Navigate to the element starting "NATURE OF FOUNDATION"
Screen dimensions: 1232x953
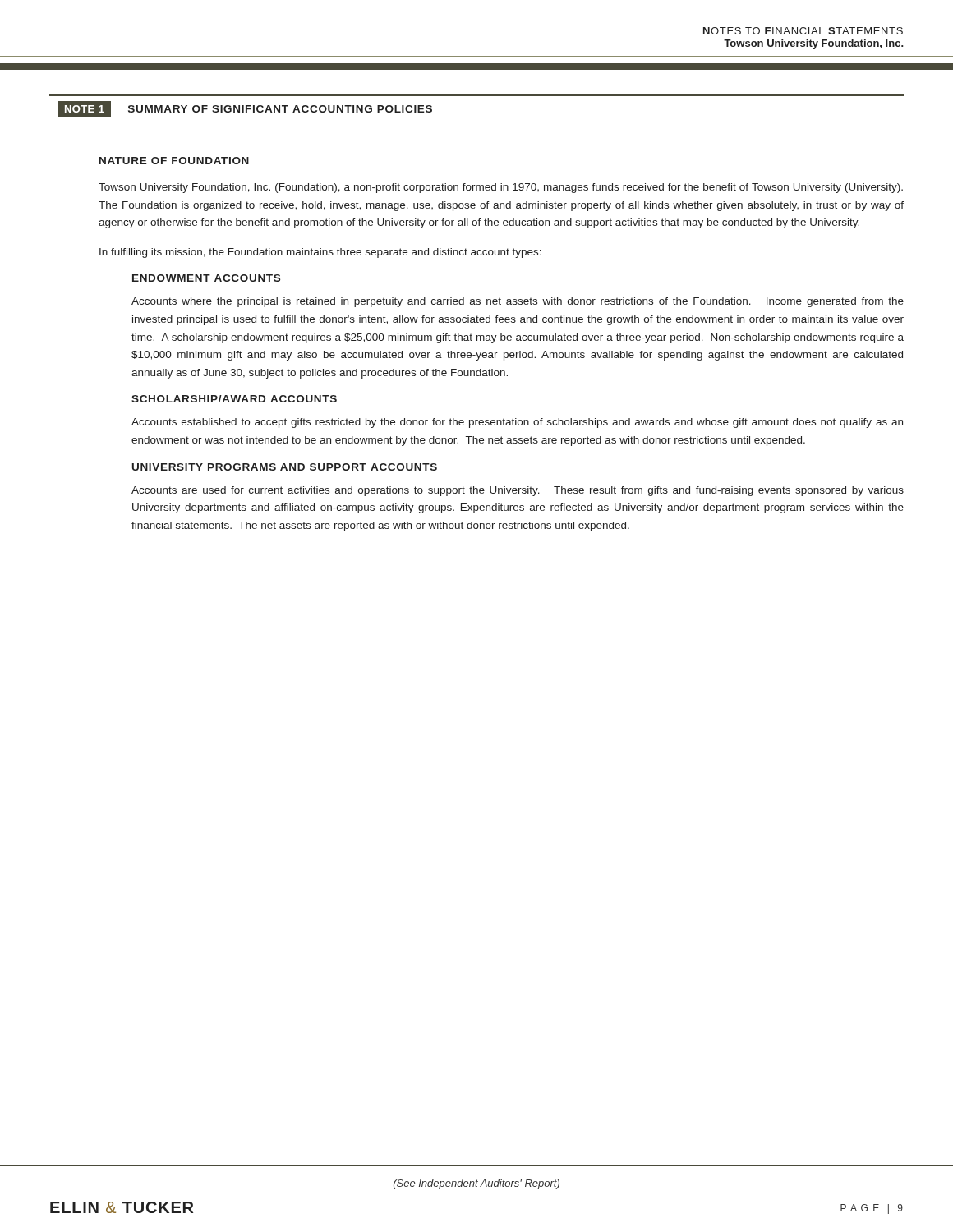point(174,161)
